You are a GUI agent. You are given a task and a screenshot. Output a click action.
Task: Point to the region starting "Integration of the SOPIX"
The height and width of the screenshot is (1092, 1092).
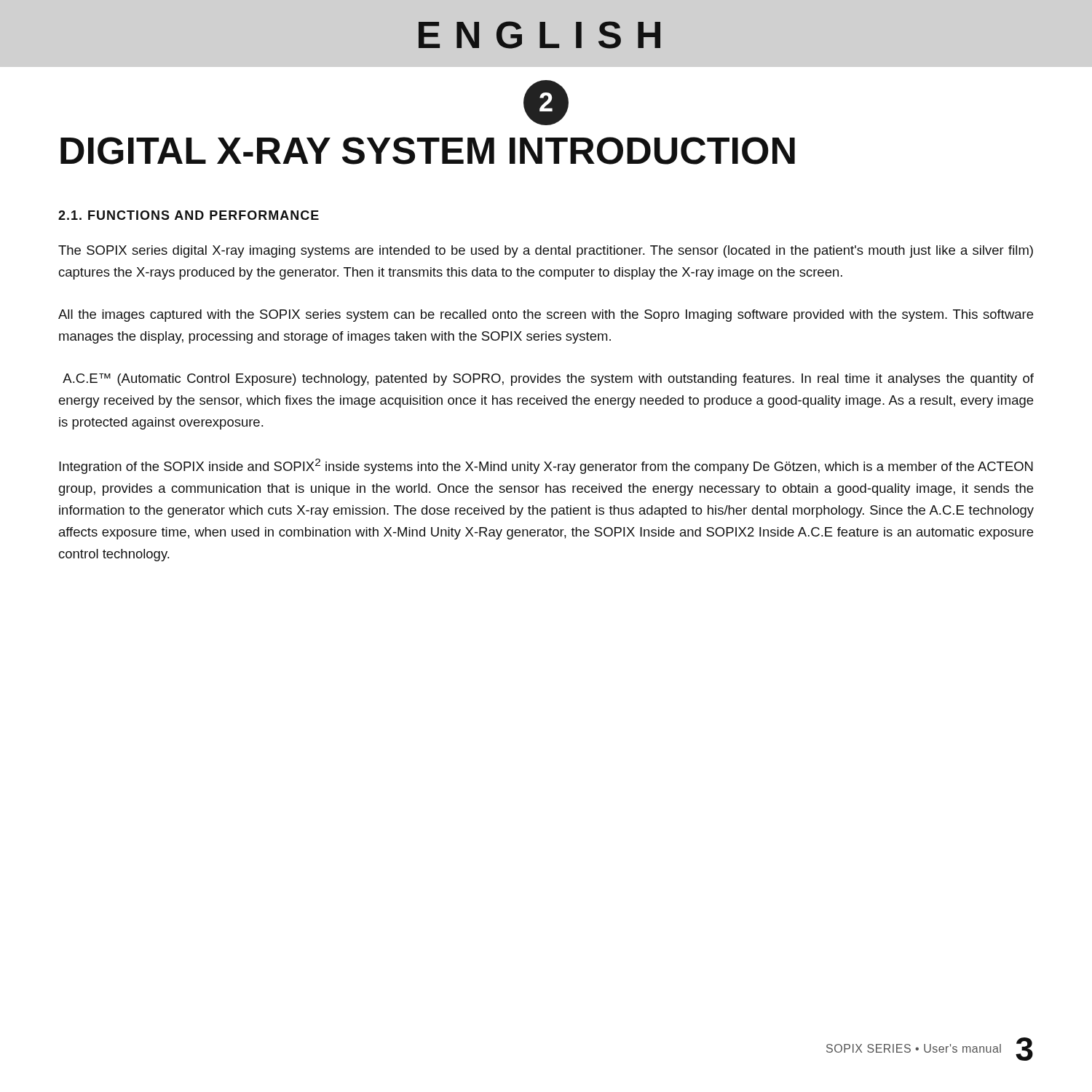point(546,508)
